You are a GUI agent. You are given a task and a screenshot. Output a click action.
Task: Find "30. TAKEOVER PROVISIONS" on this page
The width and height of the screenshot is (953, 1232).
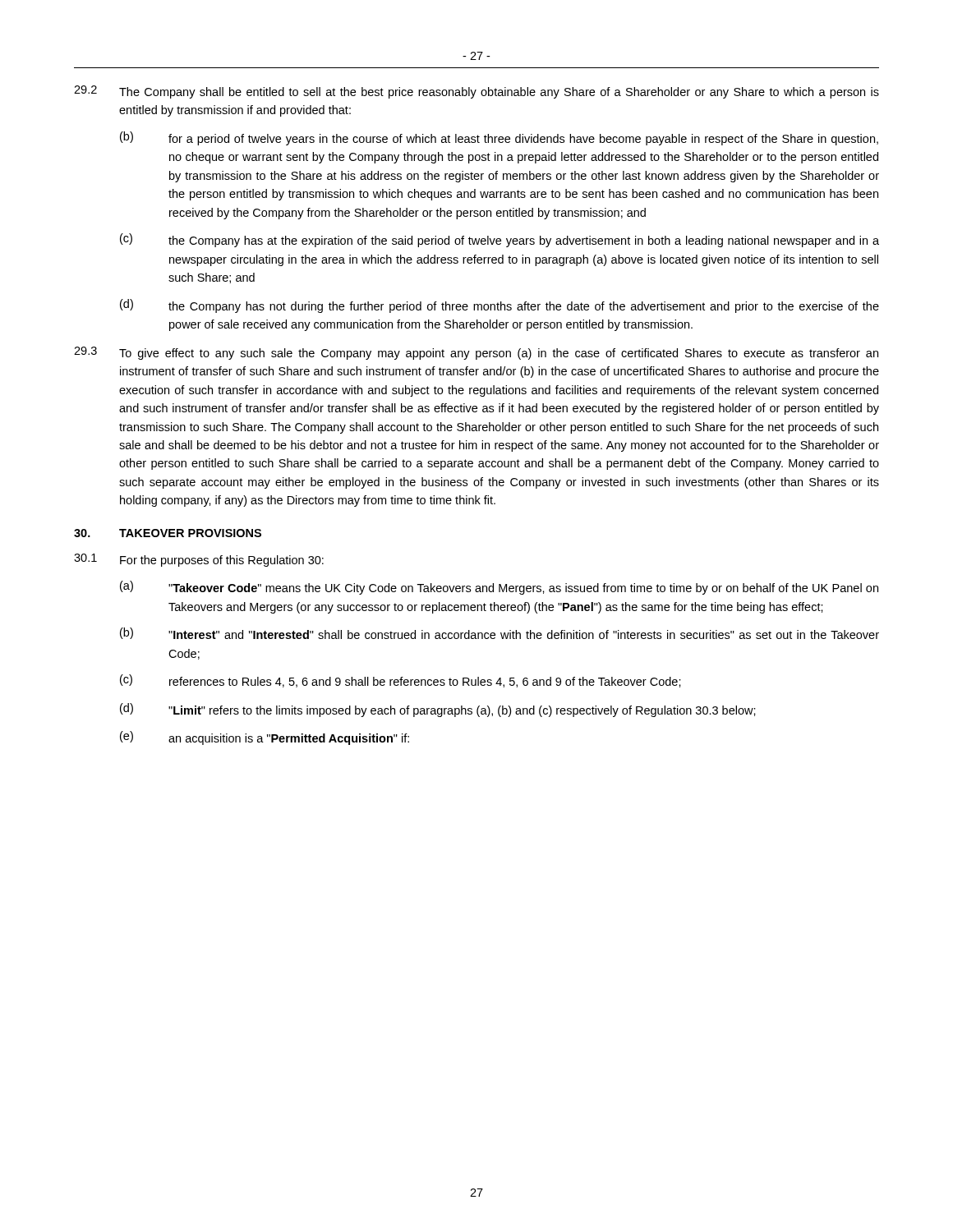[168, 533]
